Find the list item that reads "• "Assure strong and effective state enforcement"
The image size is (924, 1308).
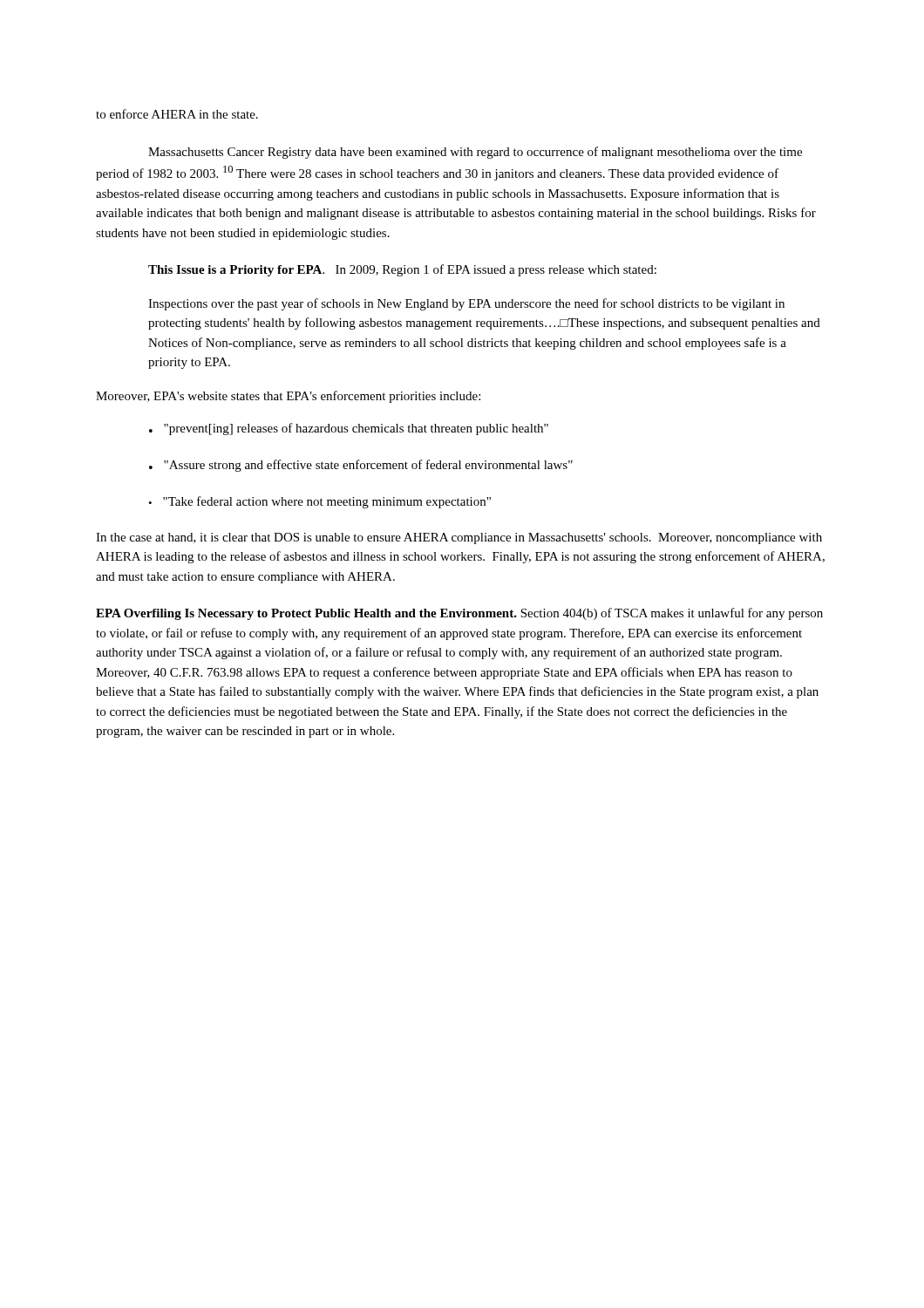pyautogui.click(x=361, y=468)
